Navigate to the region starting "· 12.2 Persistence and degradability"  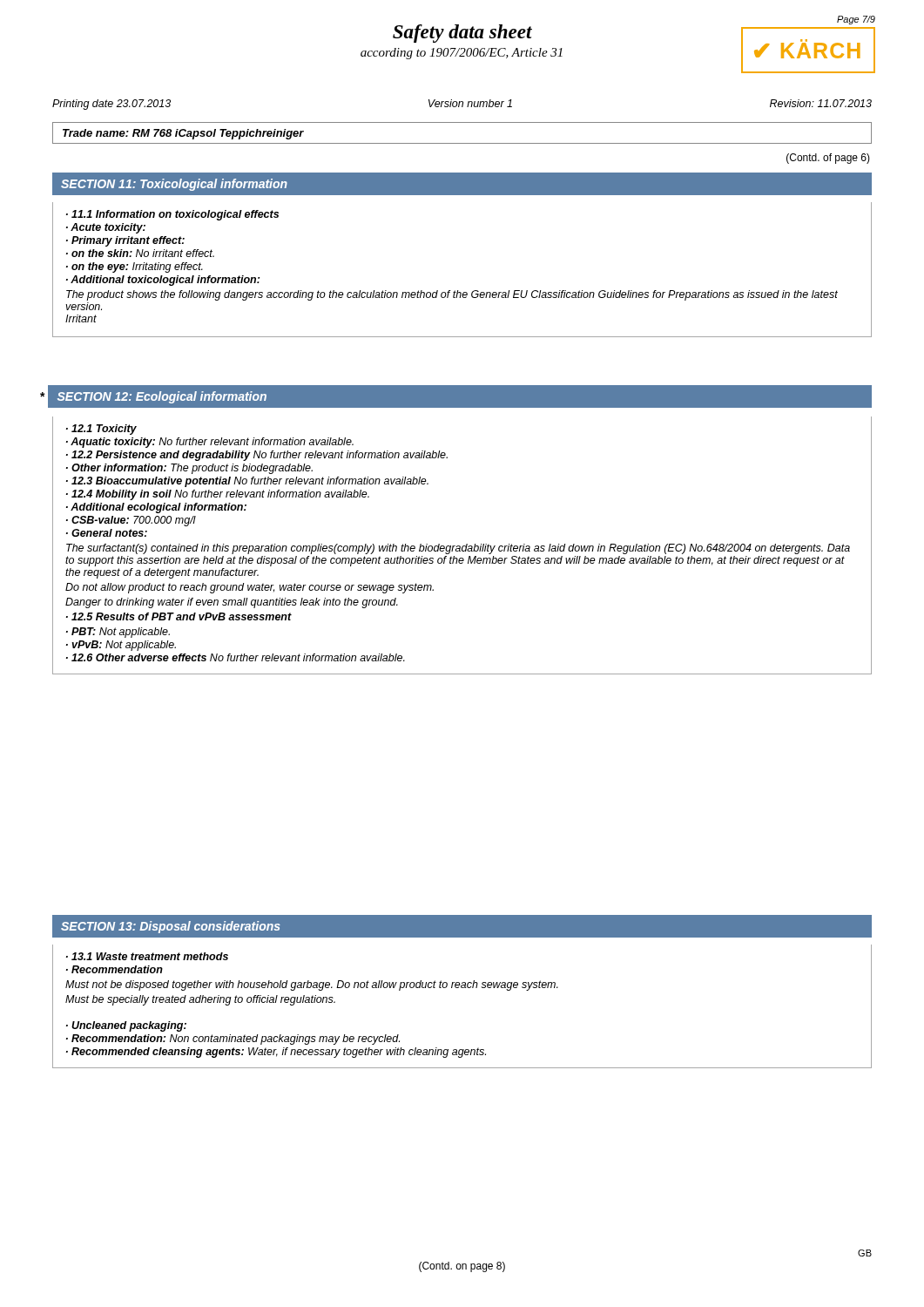257,455
